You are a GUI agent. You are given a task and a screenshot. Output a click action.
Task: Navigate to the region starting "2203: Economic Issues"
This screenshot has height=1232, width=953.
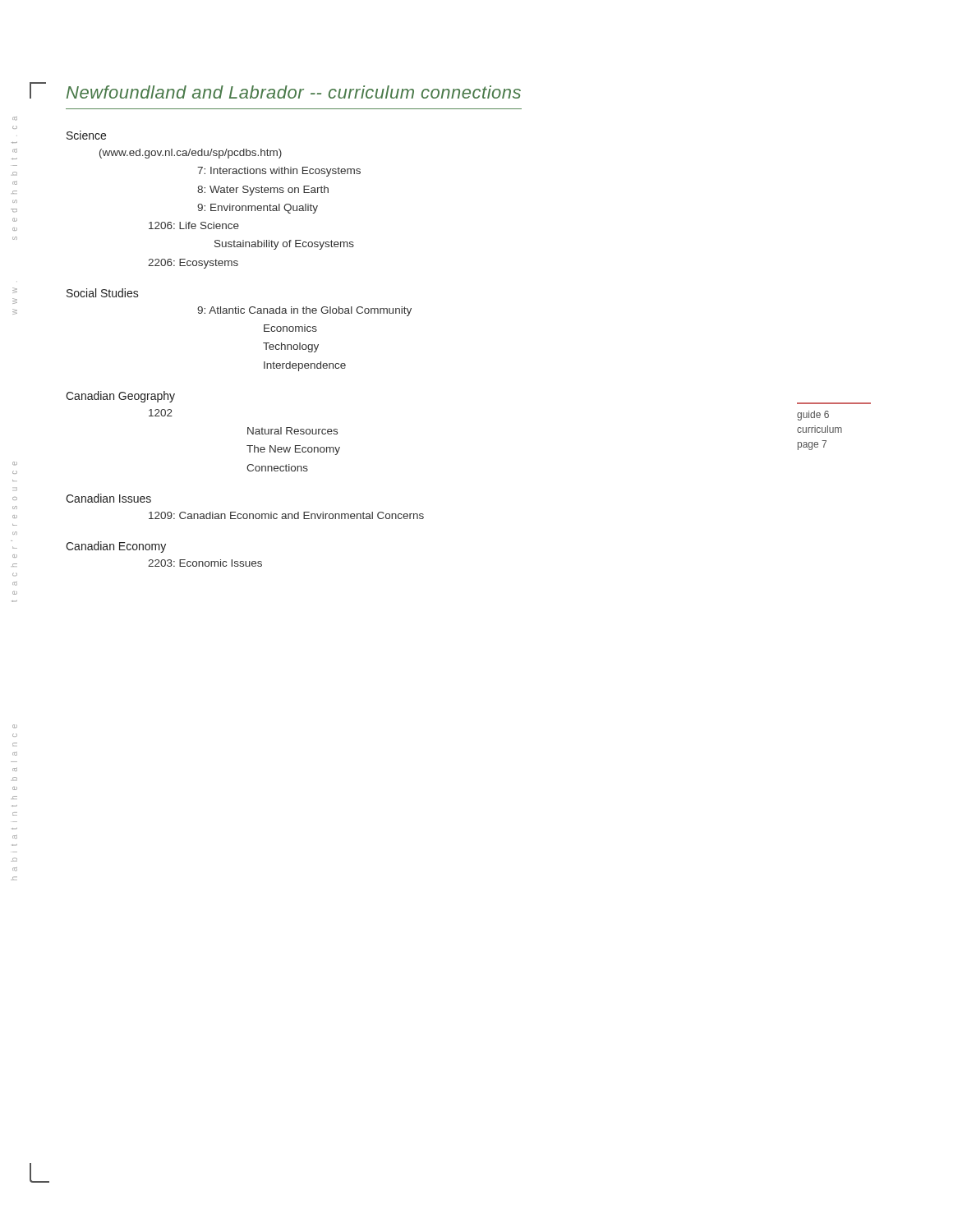click(x=205, y=563)
